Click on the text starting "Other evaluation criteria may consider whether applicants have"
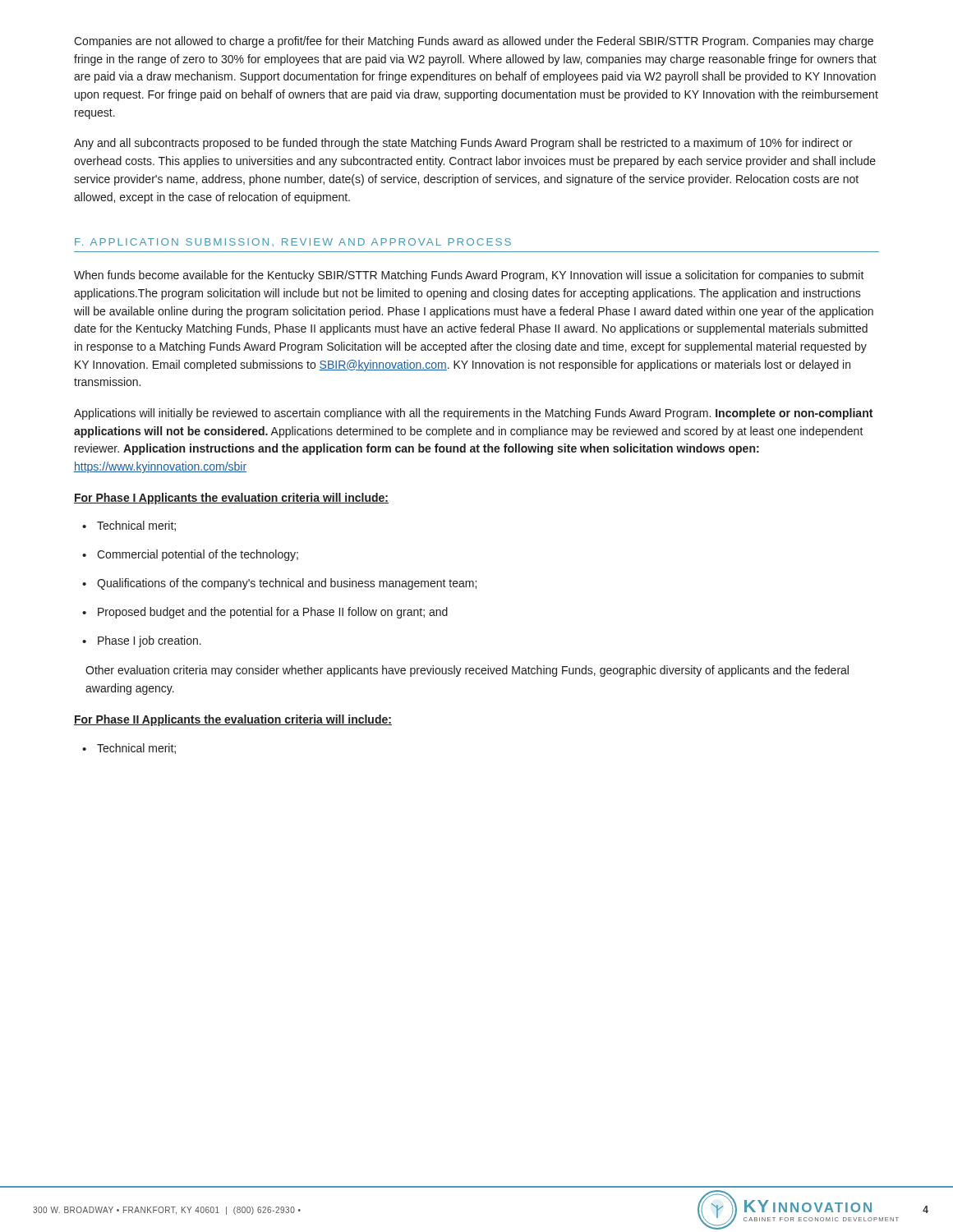Viewport: 953px width, 1232px height. coord(482,680)
